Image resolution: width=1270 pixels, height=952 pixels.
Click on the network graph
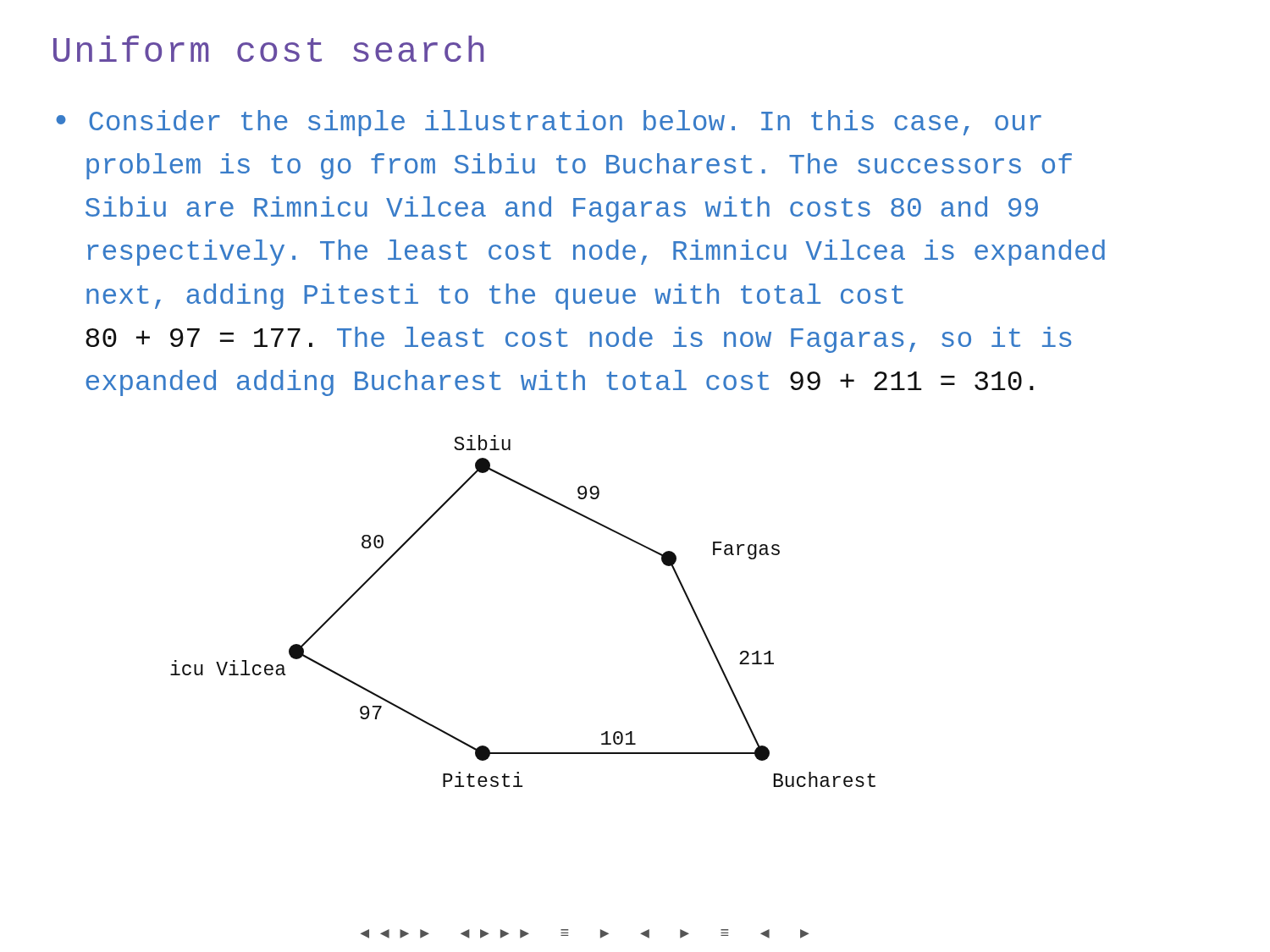coord(572,635)
